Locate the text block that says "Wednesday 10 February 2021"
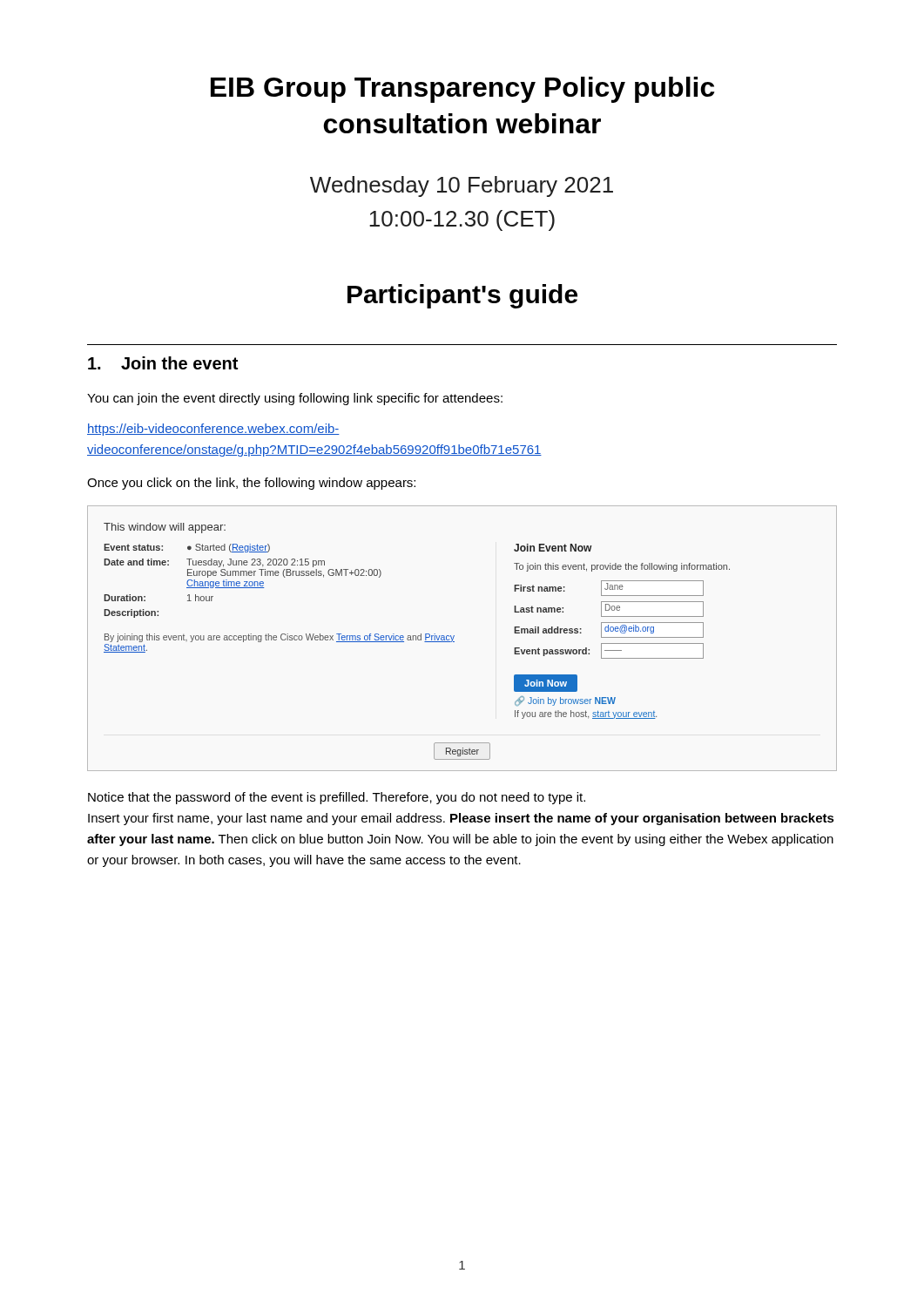The height and width of the screenshot is (1307, 924). point(462,202)
